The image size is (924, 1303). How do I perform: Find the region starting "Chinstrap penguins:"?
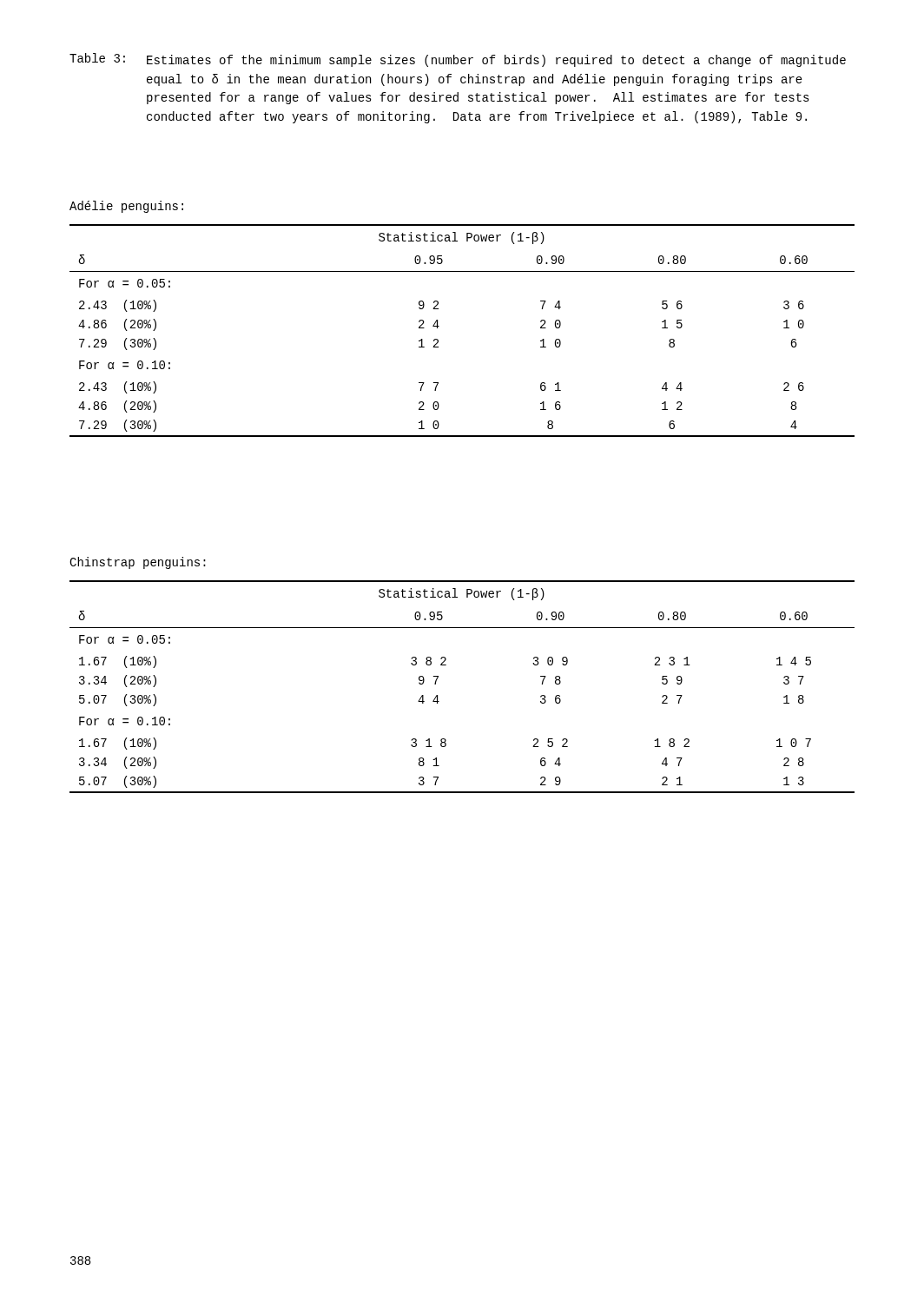(x=139, y=563)
